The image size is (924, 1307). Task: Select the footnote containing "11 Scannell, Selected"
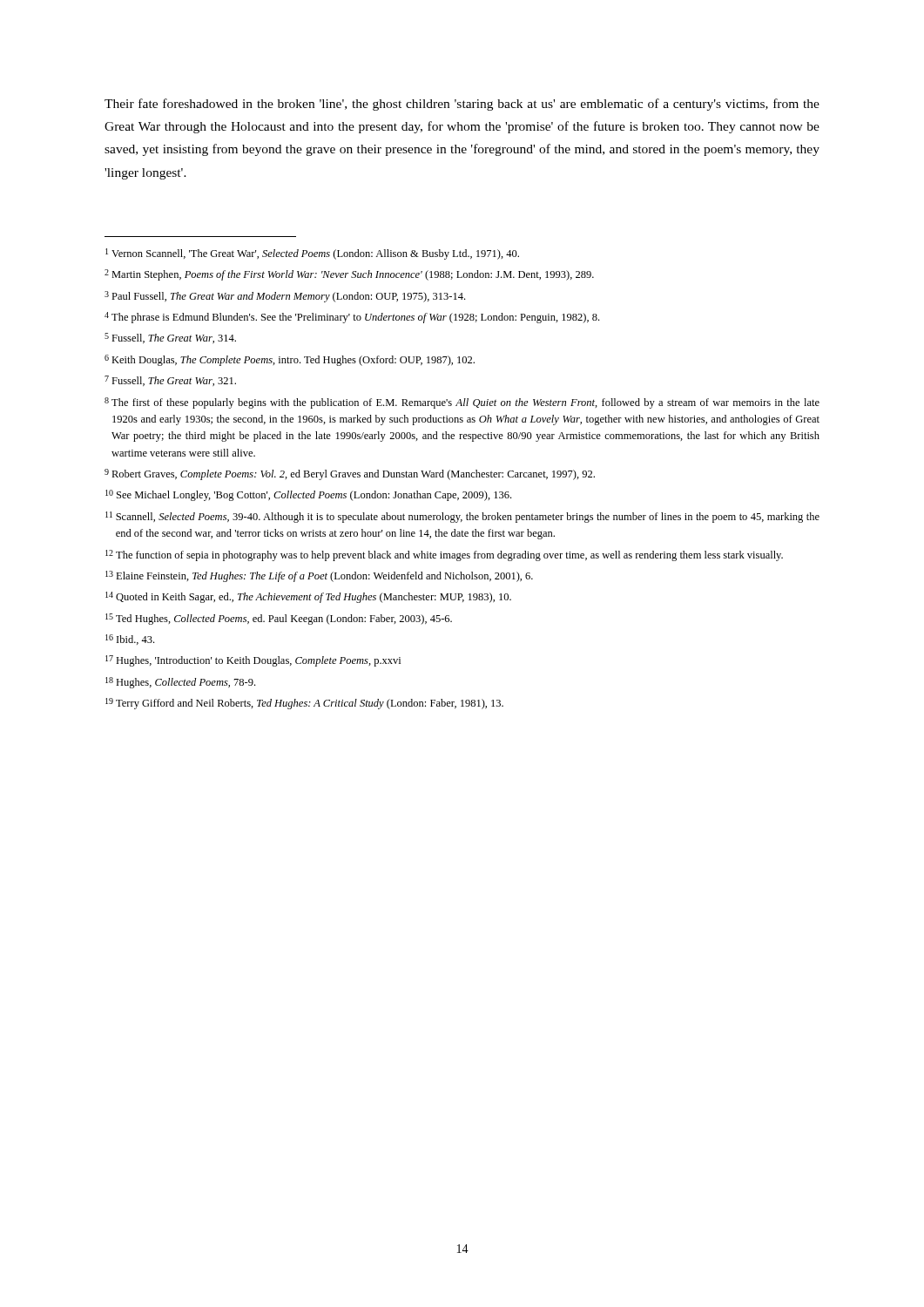[x=462, y=526]
